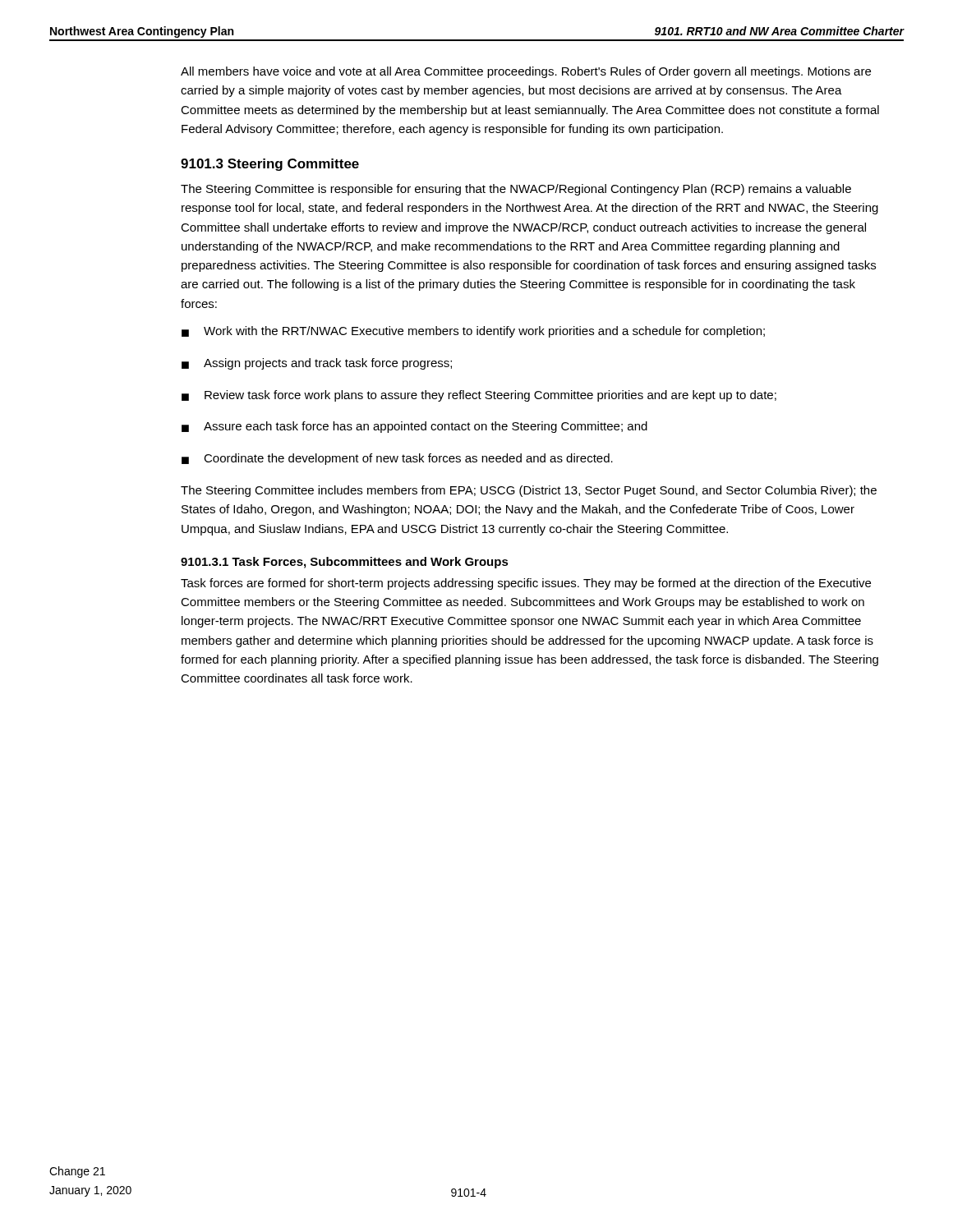Click on the passage starting "■ Work with the"
Viewport: 953px width, 1232px height.
click(534, 333)
